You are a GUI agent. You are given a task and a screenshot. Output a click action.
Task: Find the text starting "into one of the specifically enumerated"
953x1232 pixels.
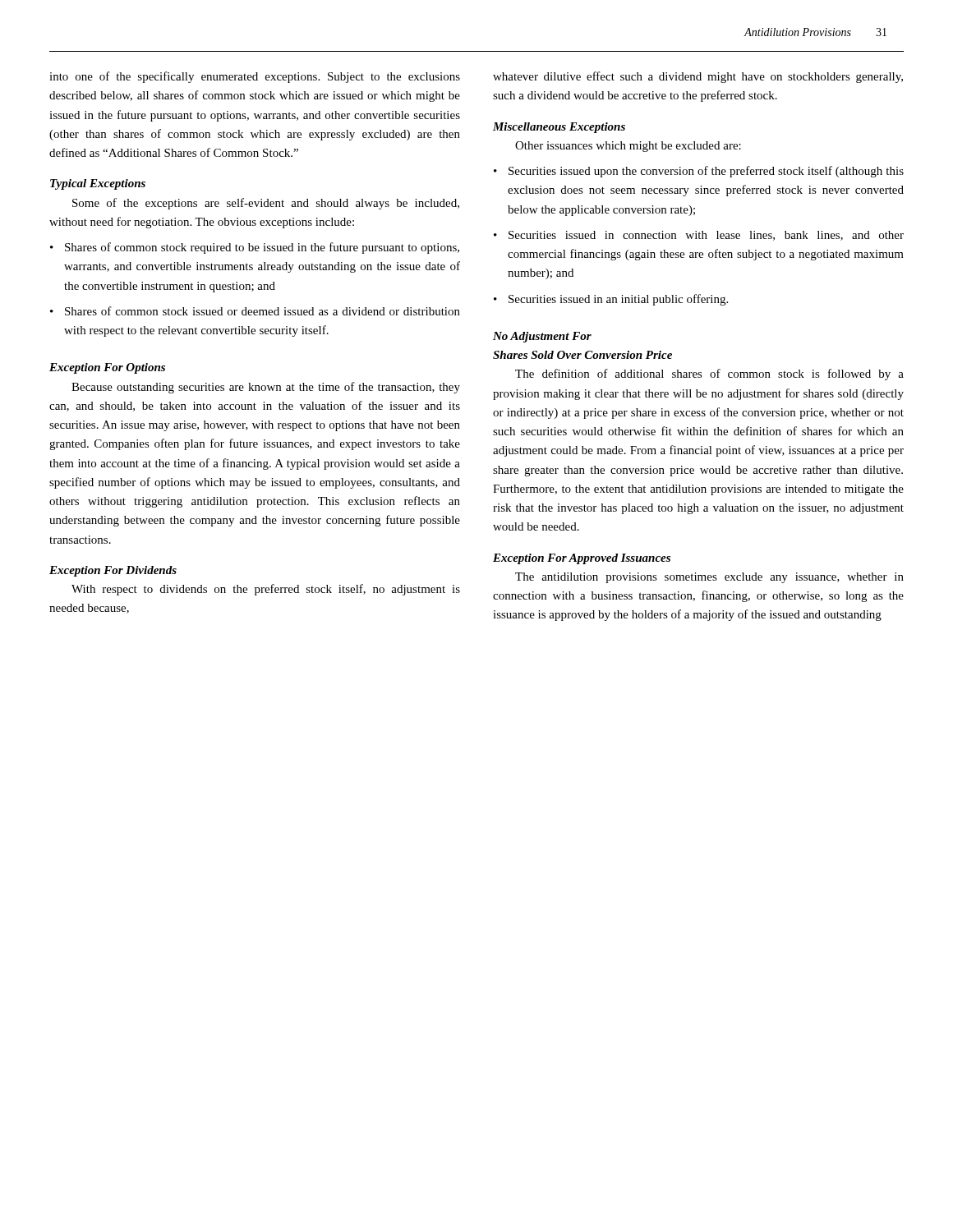(255, 115)
